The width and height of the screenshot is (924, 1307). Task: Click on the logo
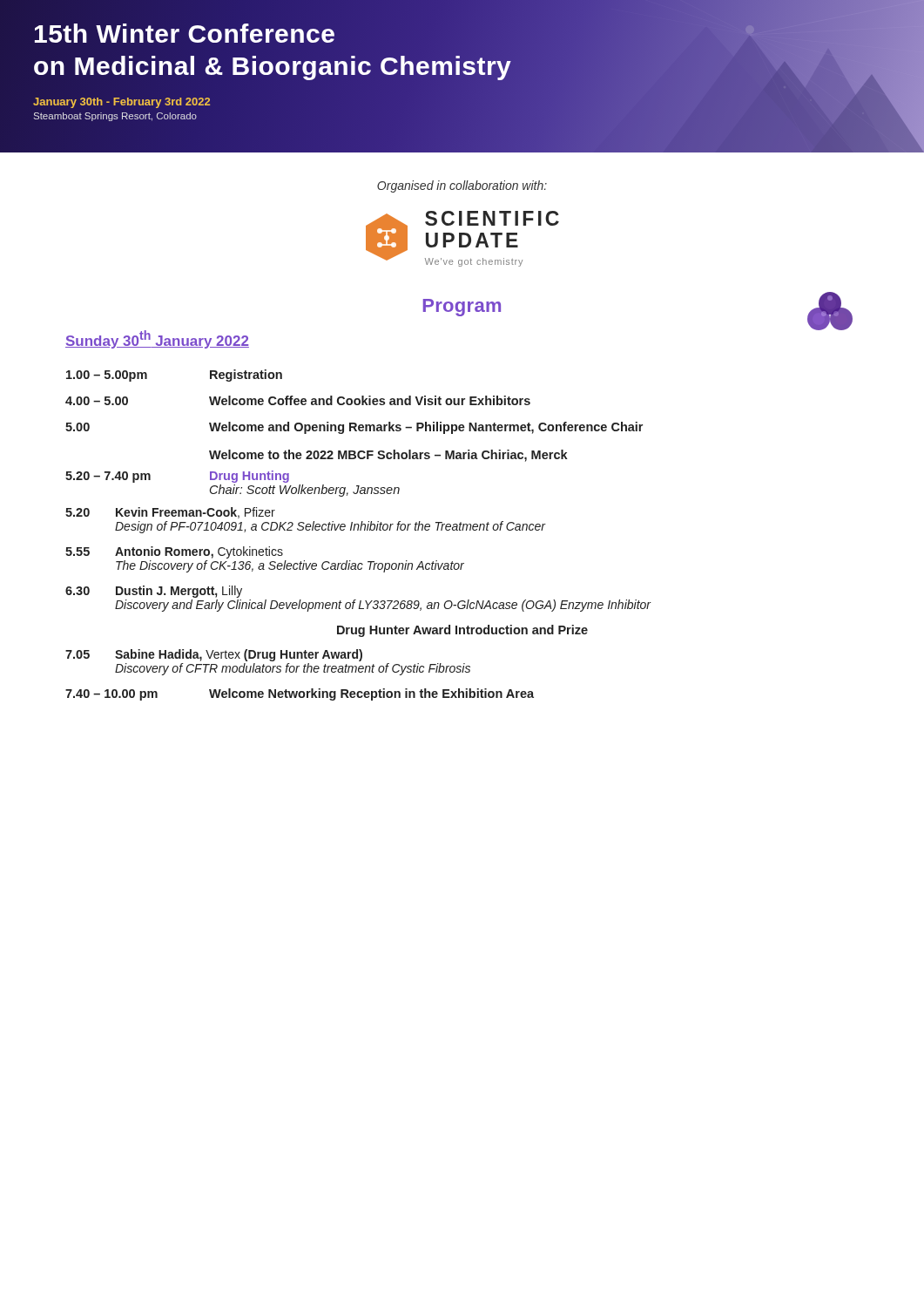point(462,237)
